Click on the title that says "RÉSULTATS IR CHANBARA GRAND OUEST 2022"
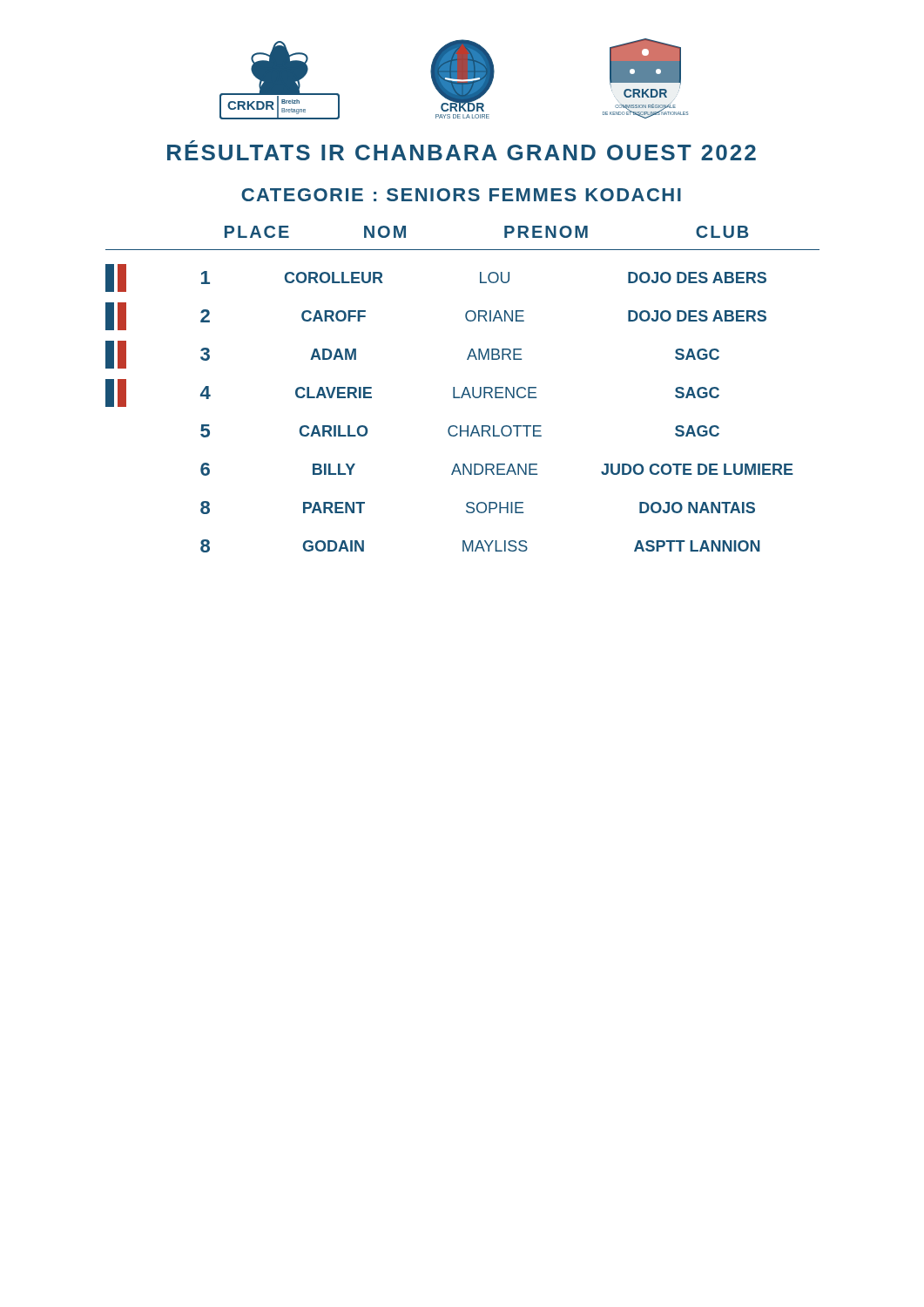 coord(462,153)
